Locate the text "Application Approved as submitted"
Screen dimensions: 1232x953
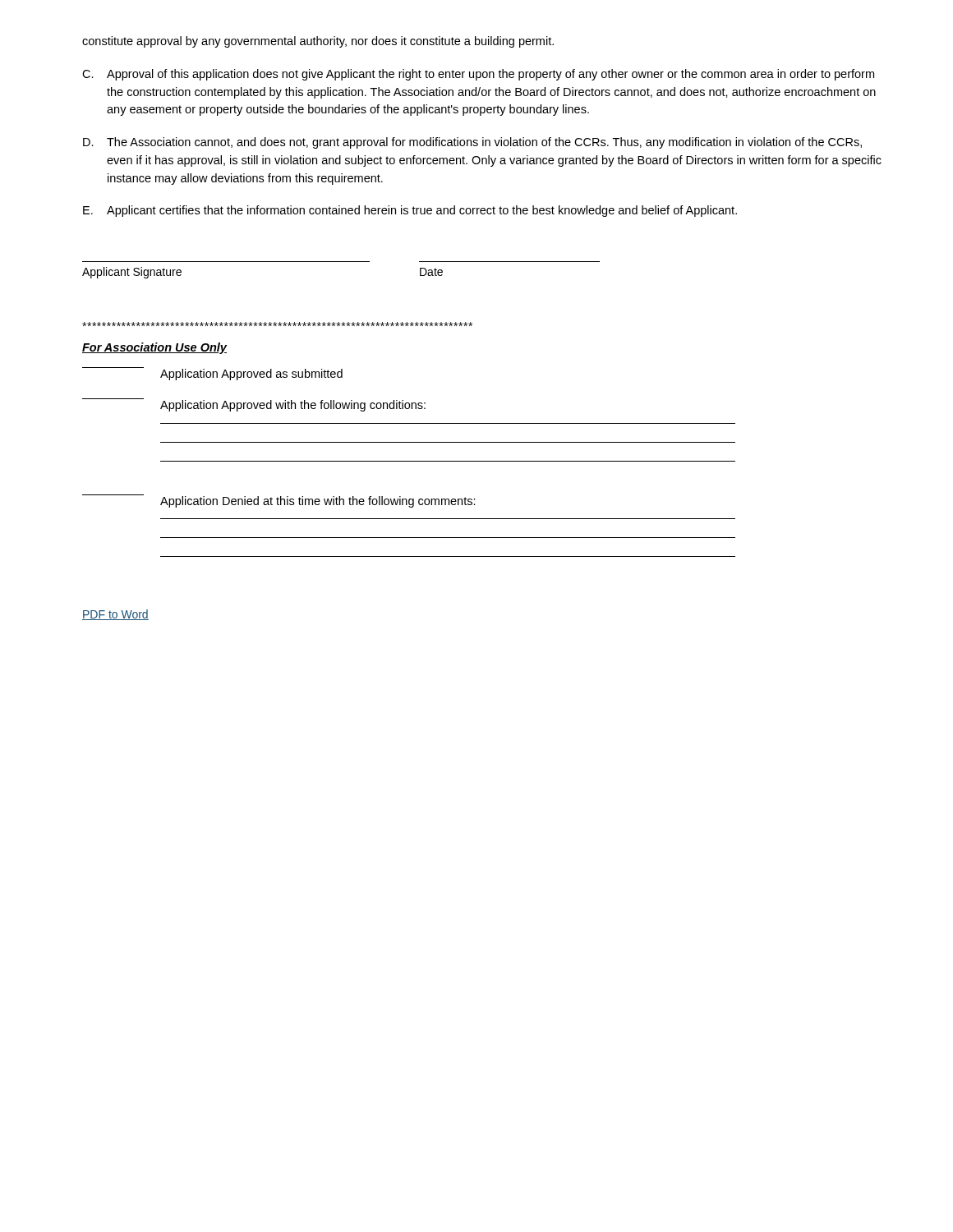click(213, 374)
